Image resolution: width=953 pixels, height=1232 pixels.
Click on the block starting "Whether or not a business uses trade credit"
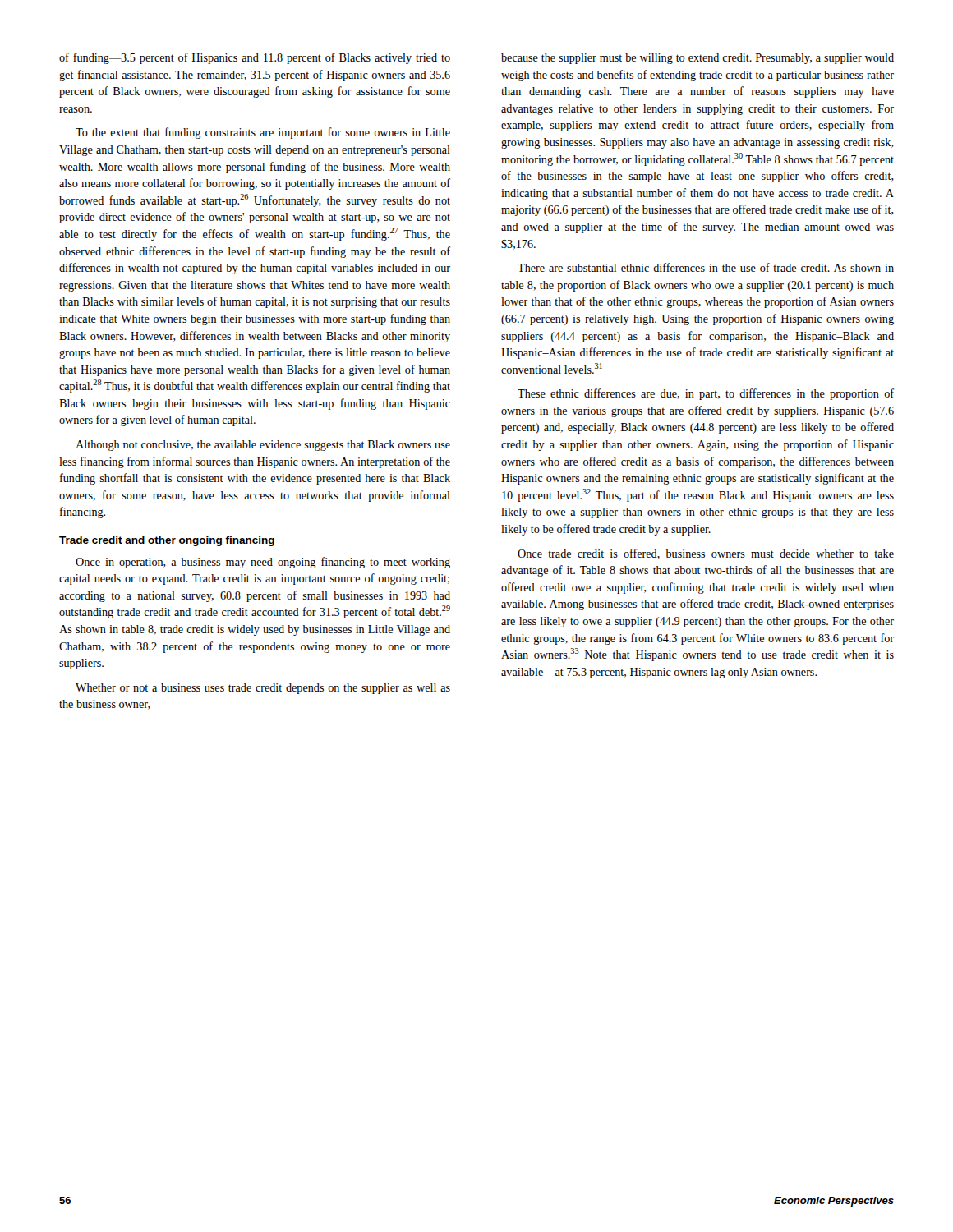click(x=255, y=696)
